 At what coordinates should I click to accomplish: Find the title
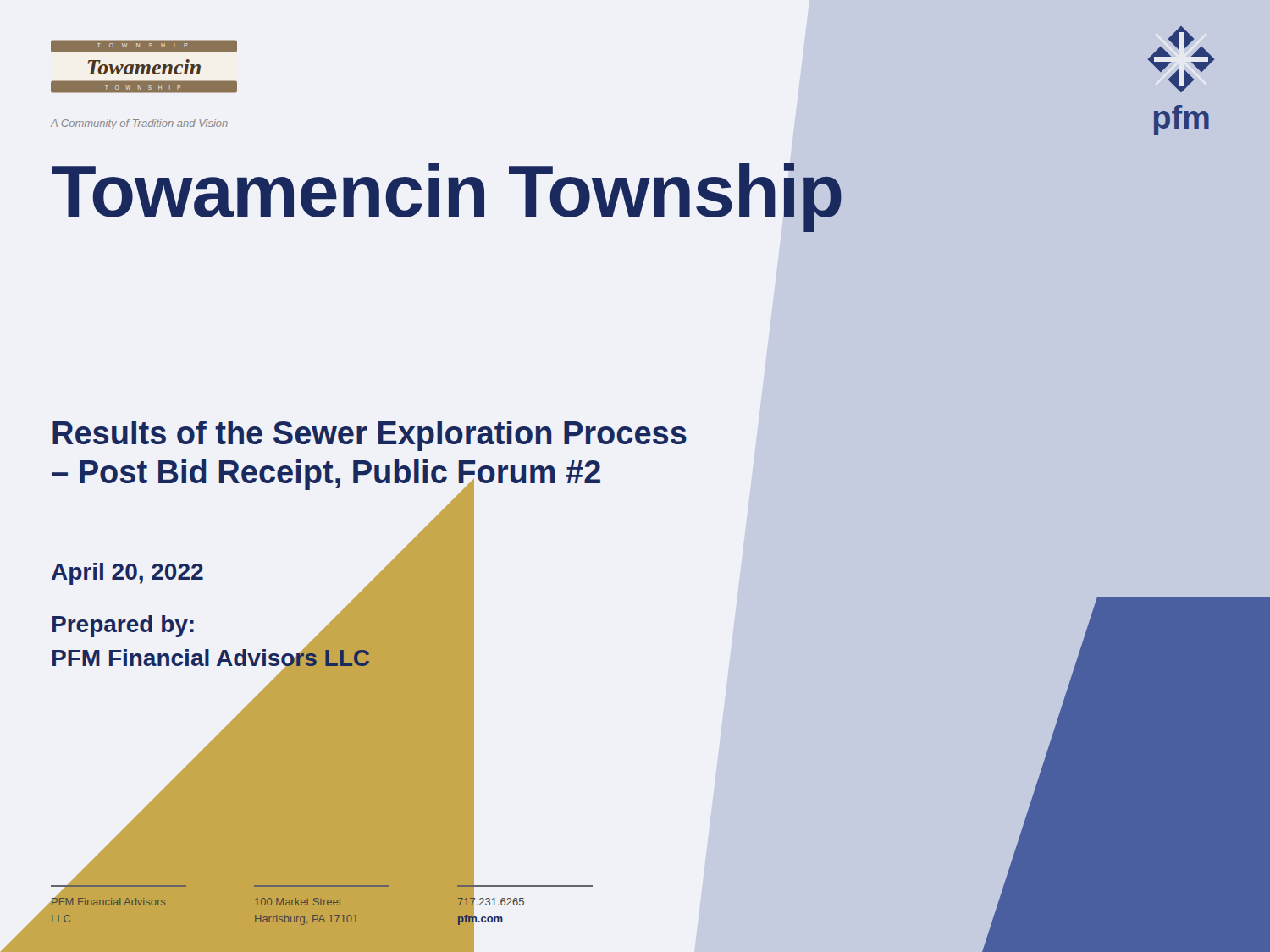pos(447,191)
